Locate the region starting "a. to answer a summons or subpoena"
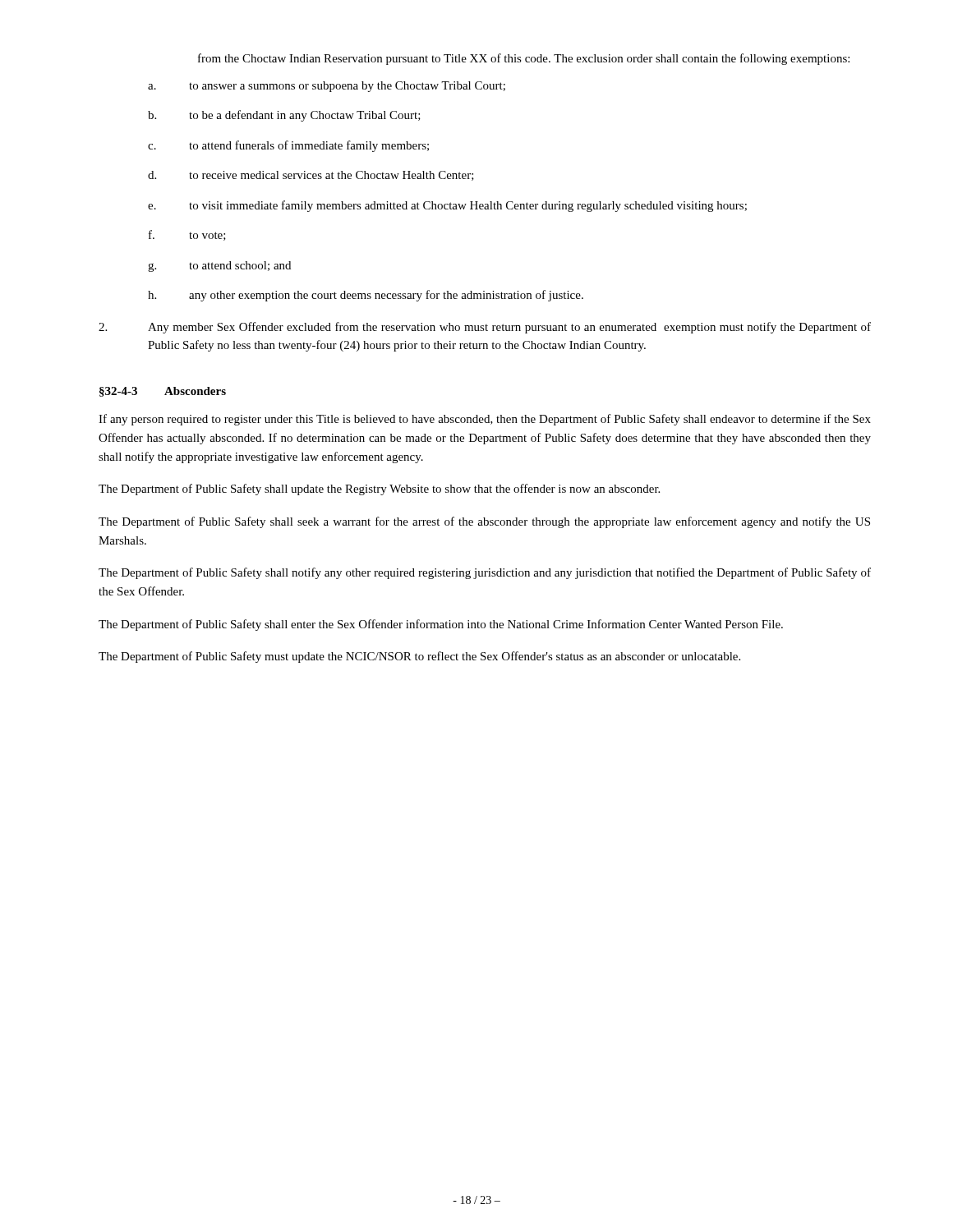Screen dimensions: 1232x953 (x=509, y=85)
